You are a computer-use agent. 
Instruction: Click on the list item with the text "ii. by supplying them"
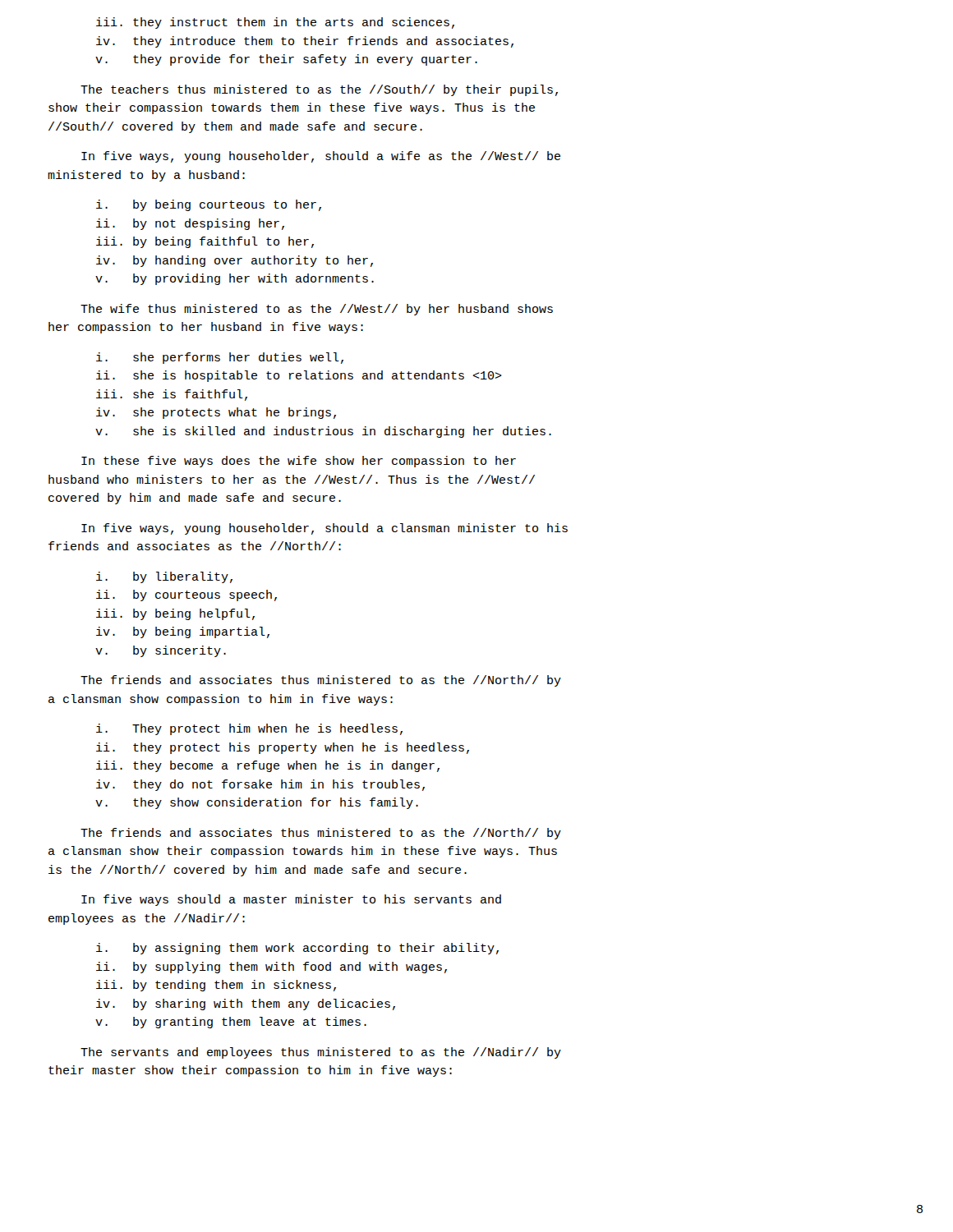tap(273, 968)
